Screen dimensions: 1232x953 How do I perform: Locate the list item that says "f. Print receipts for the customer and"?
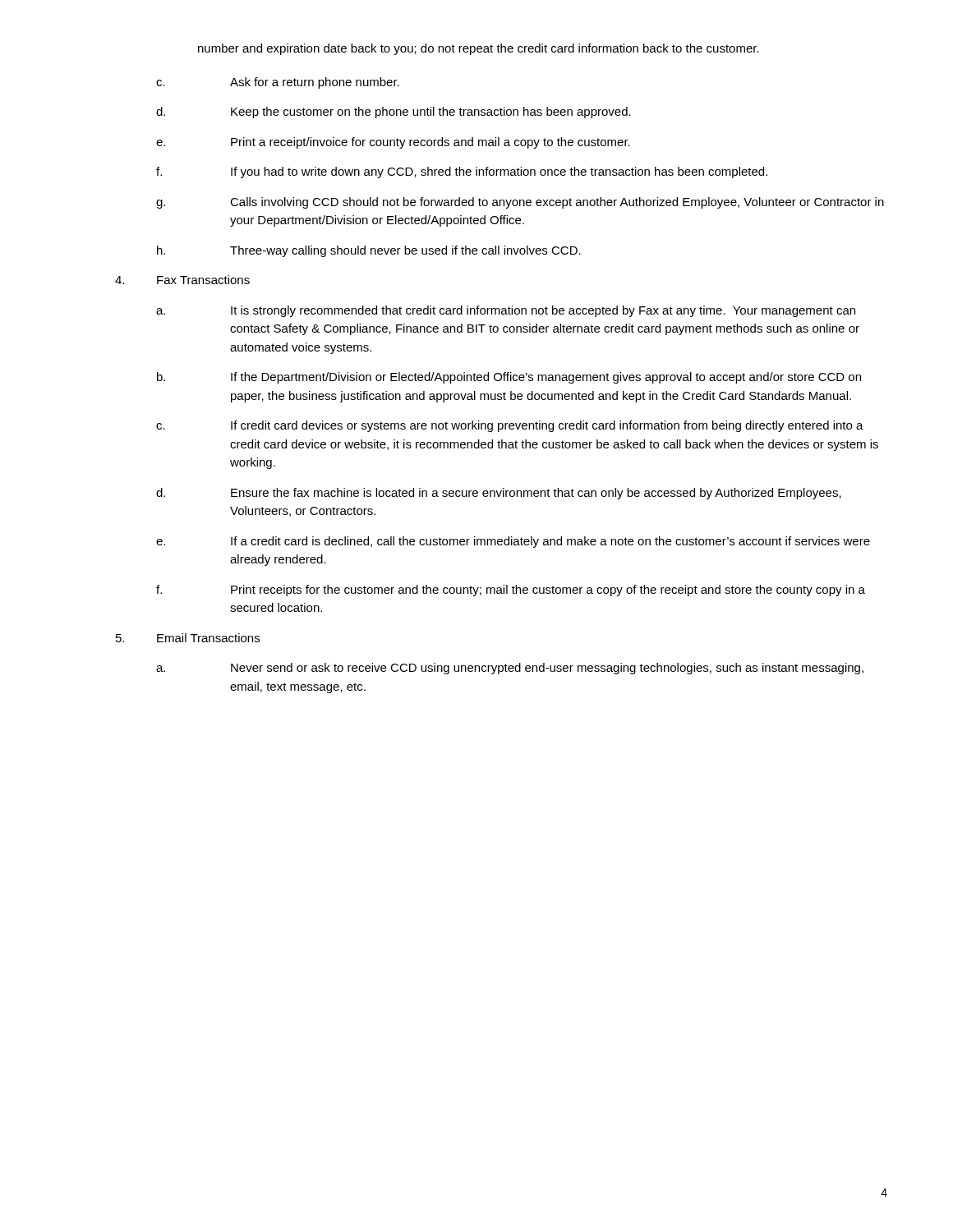click(x=522, y=599)
